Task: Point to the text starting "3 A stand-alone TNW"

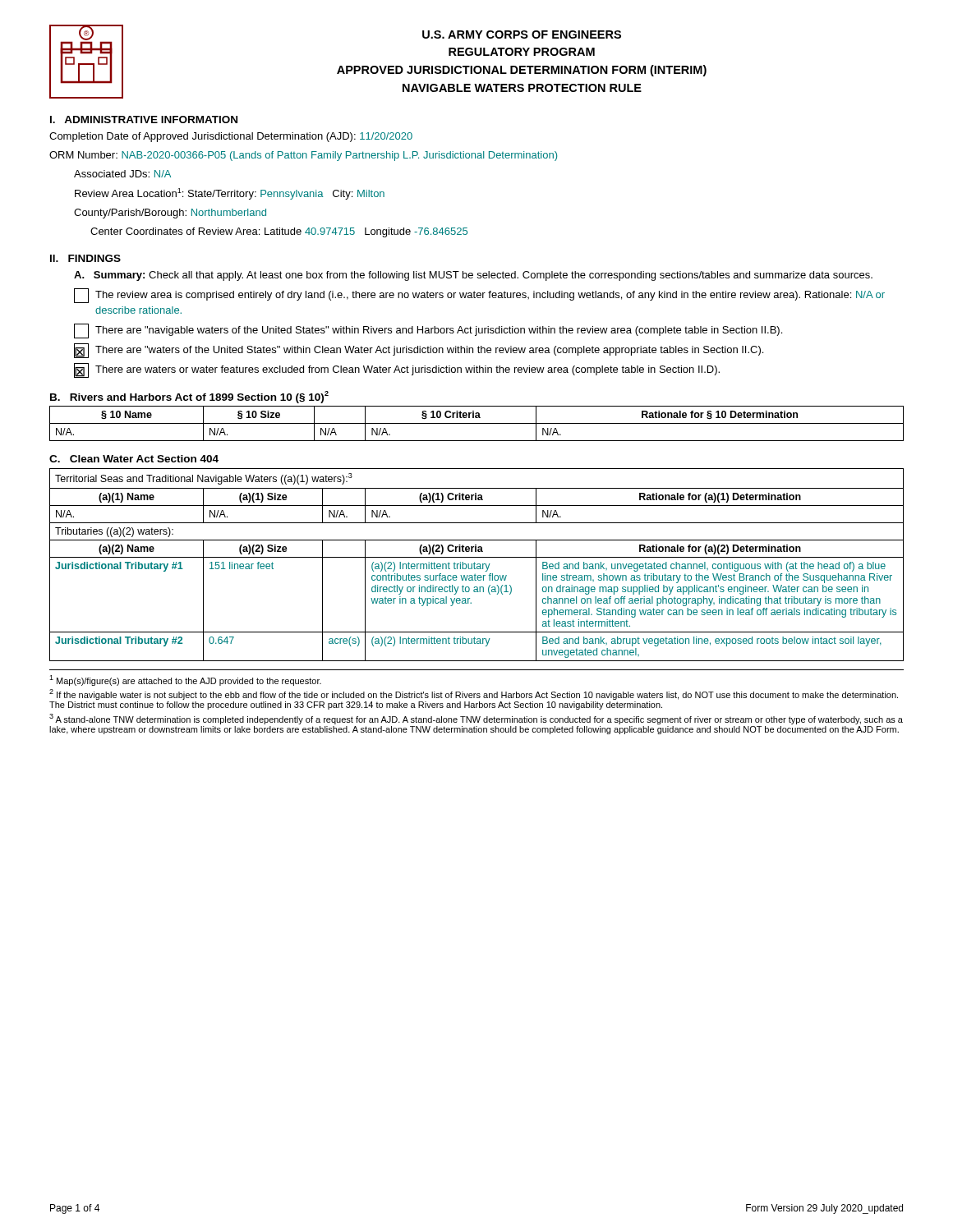Action: point(476,723)
